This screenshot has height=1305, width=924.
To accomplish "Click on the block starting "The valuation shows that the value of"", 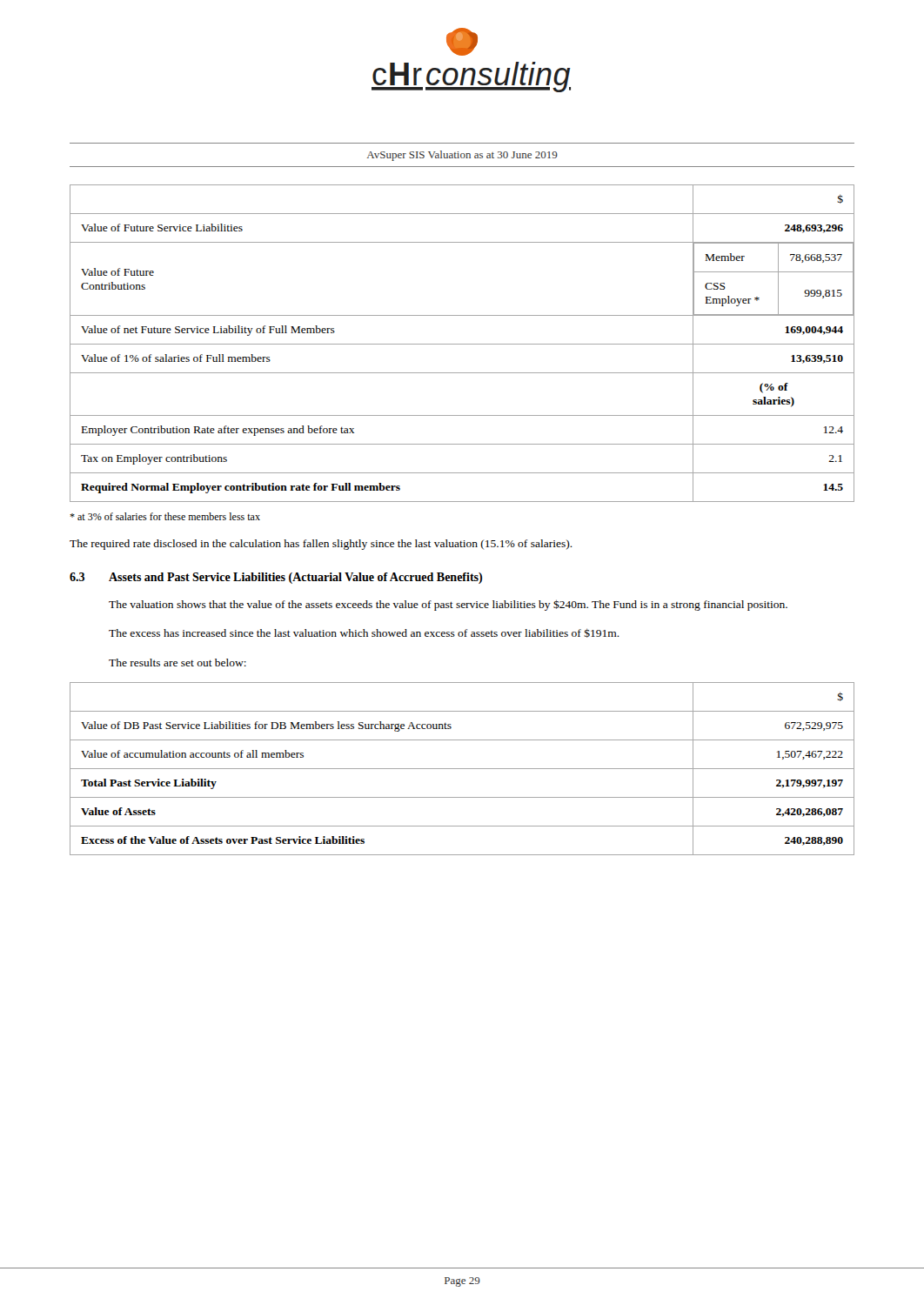I will click(448, 604).
